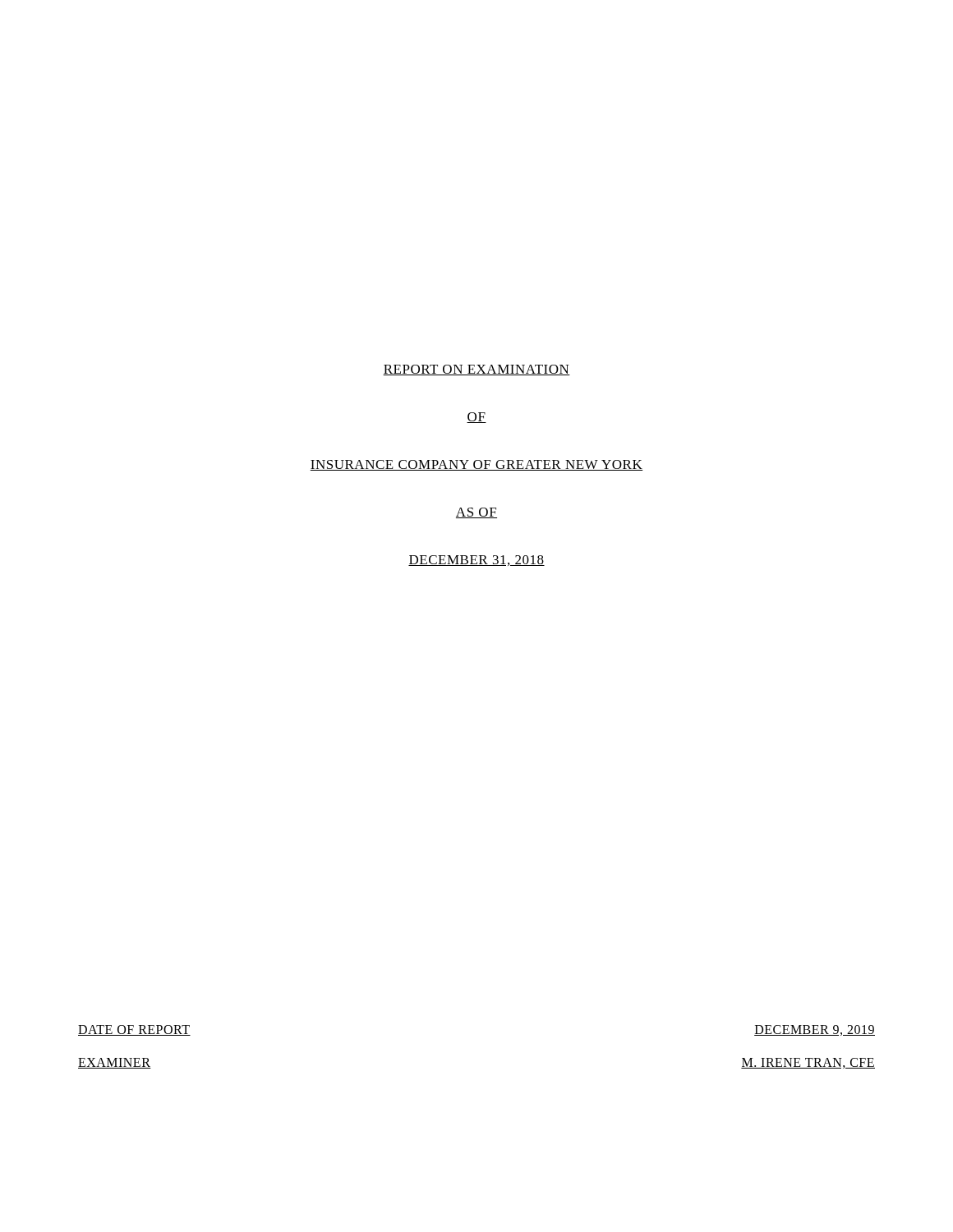
Task: Locate the text that says "M. IRENE TRAN, CFE"
Action: (x=808, y=1062)
